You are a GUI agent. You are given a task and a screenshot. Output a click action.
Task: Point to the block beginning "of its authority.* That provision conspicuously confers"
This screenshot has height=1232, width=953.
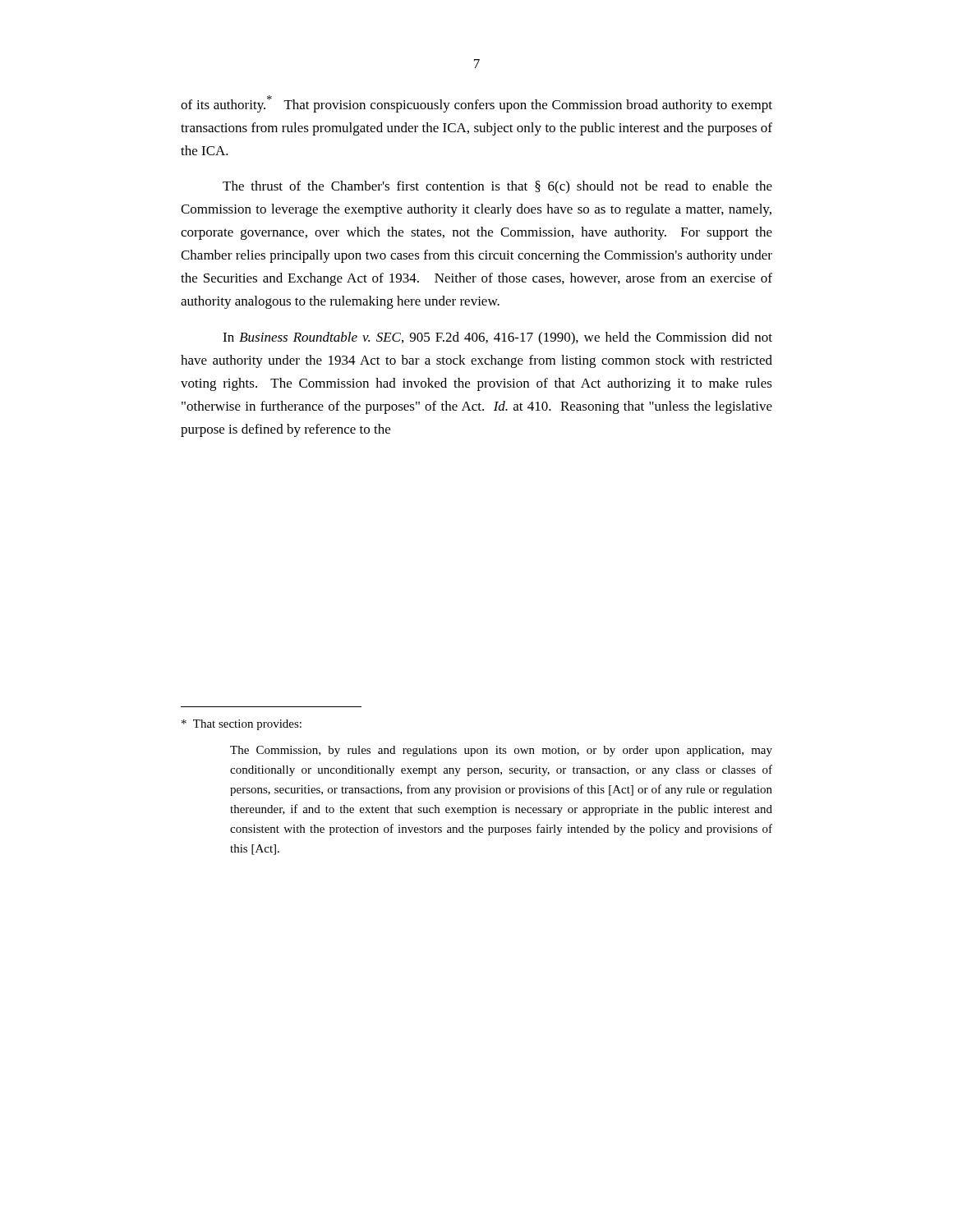pos(476,126)
